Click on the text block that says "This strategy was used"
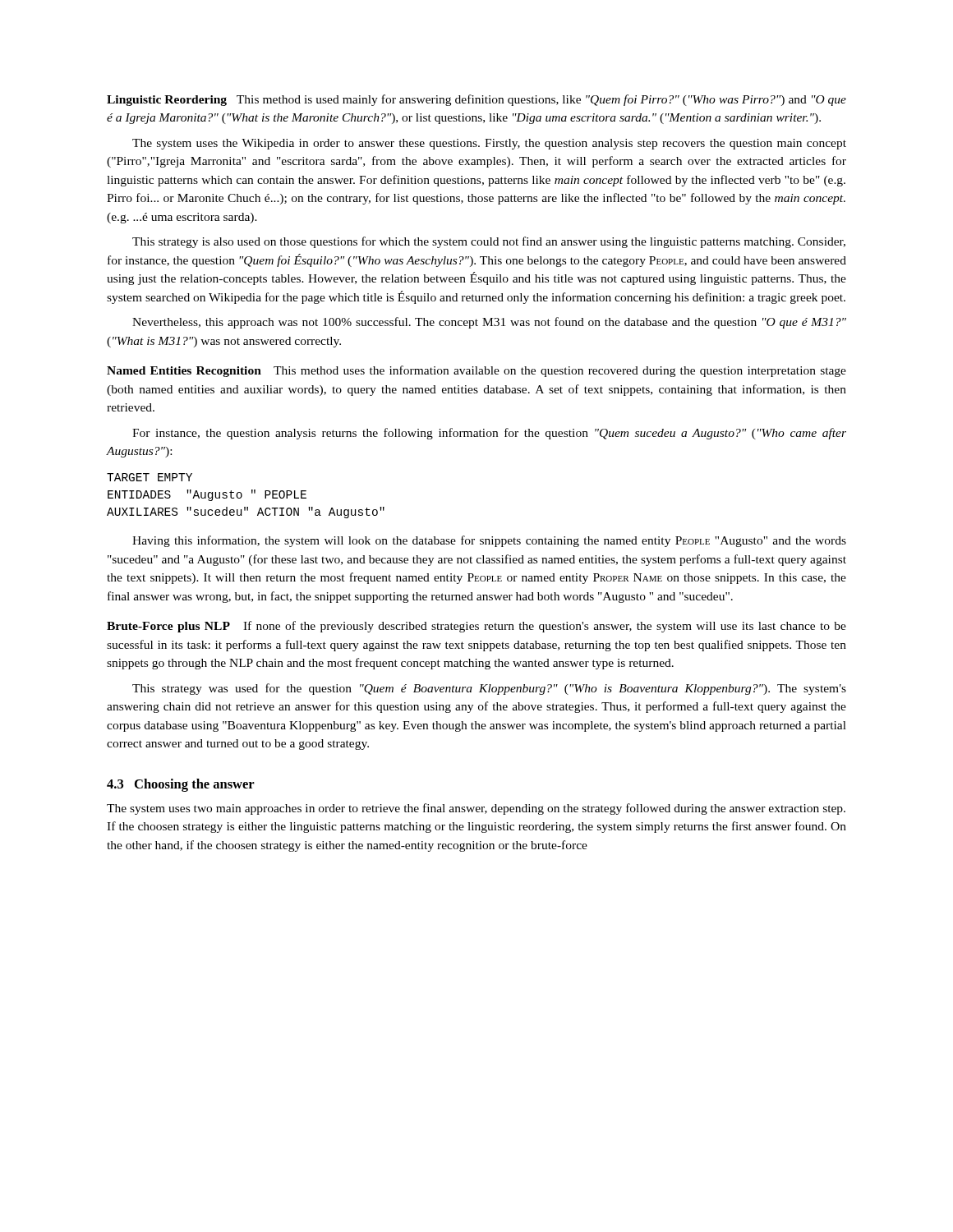This screenshot has height=1232, width=953. tap(476, 716)
